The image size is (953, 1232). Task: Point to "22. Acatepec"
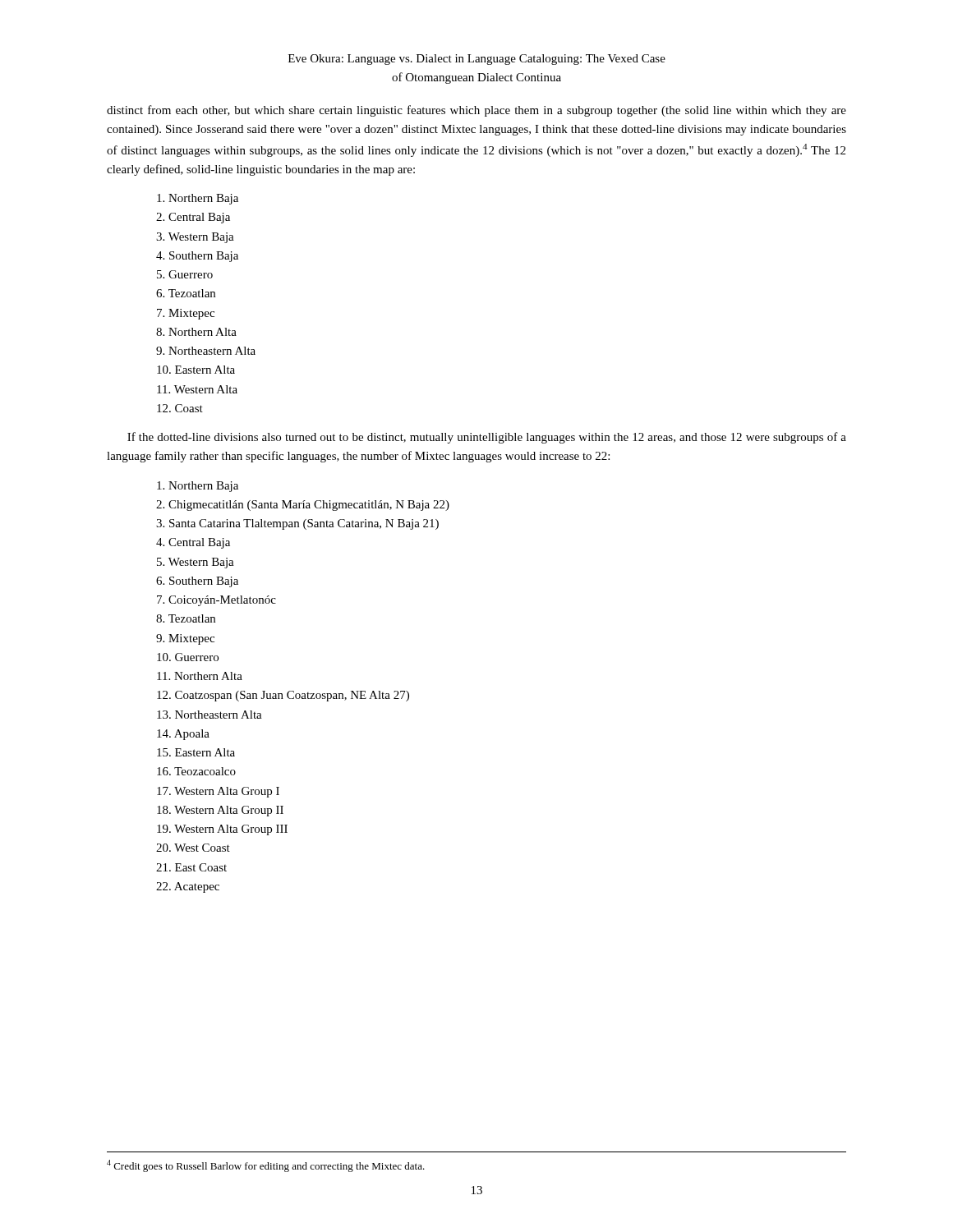(188, 886)
